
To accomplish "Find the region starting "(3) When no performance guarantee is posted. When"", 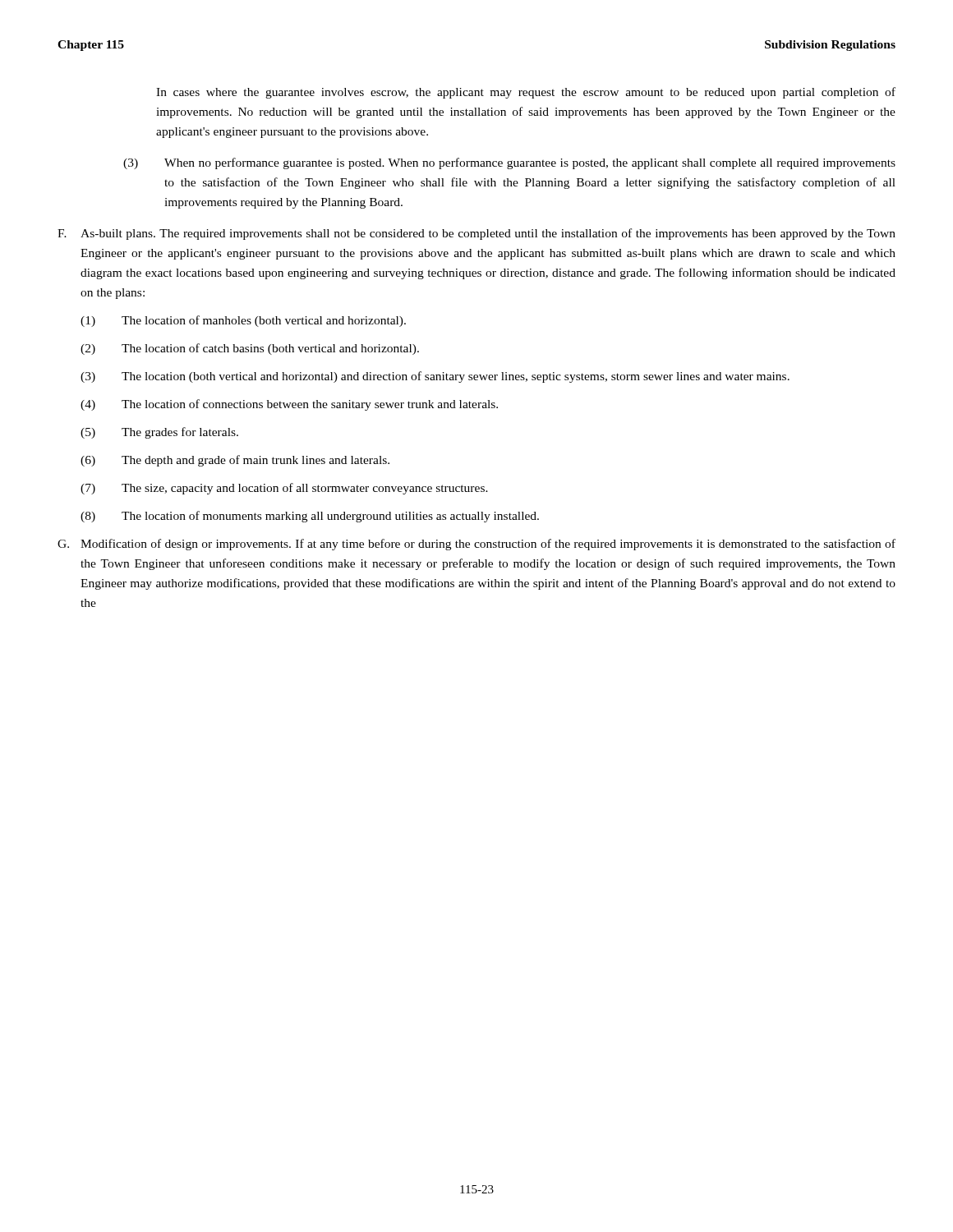I will (x=505, y=182).
